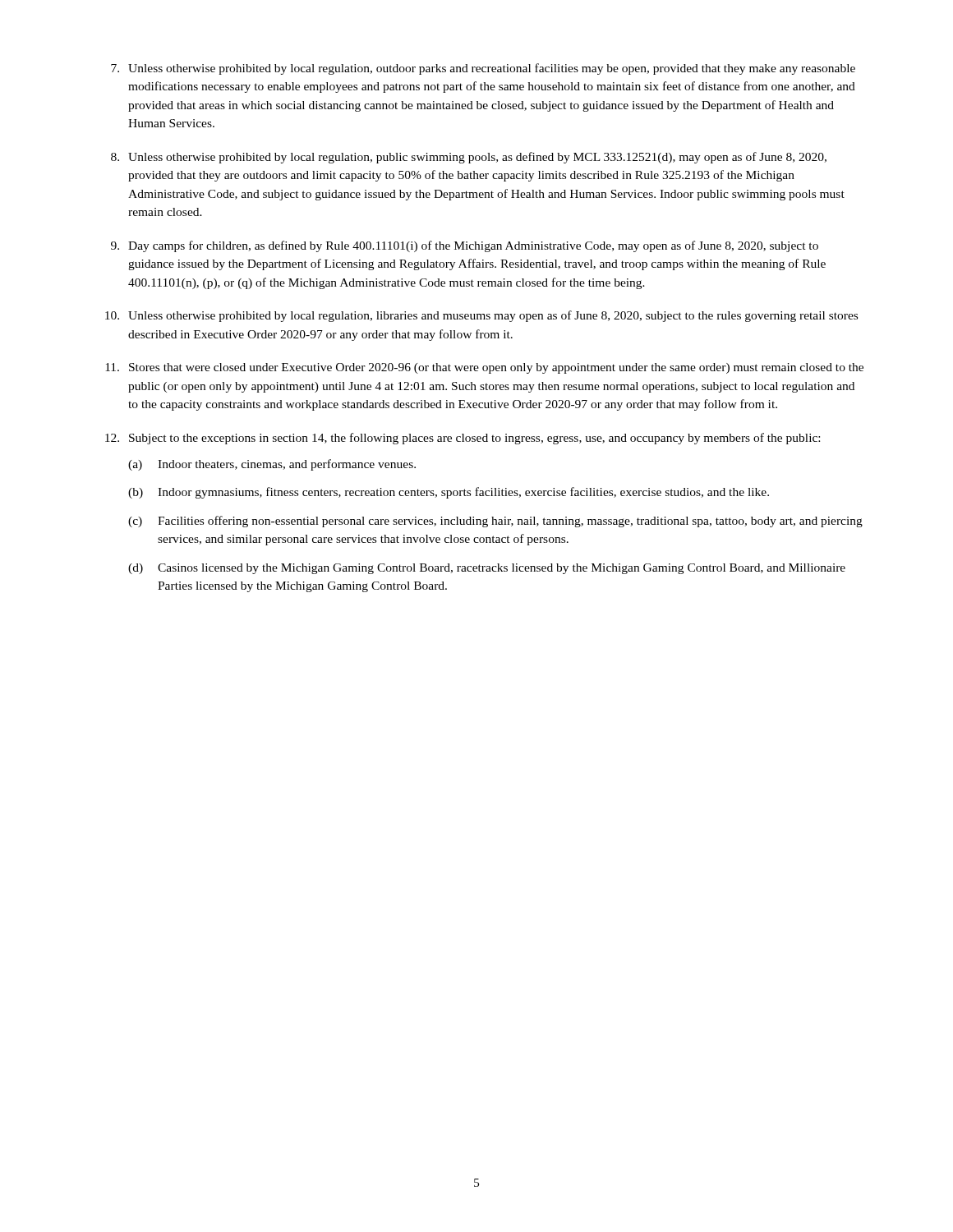
Task: Find the list item that reads "8. Unless otherwise prohibited by local regulation,"
Action: (476, 185)
